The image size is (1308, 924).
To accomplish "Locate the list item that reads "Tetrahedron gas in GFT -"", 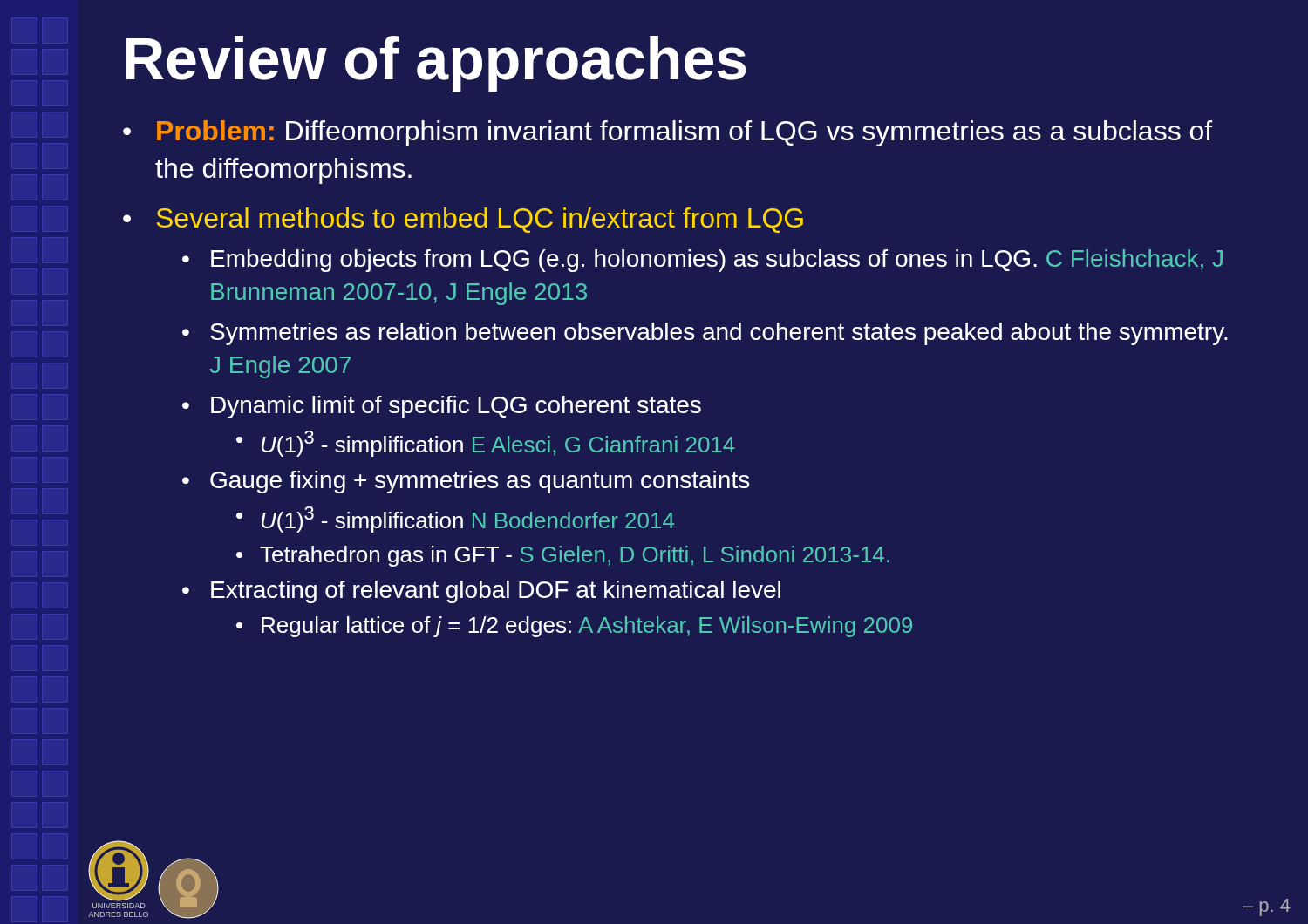I will click(576, 554).
